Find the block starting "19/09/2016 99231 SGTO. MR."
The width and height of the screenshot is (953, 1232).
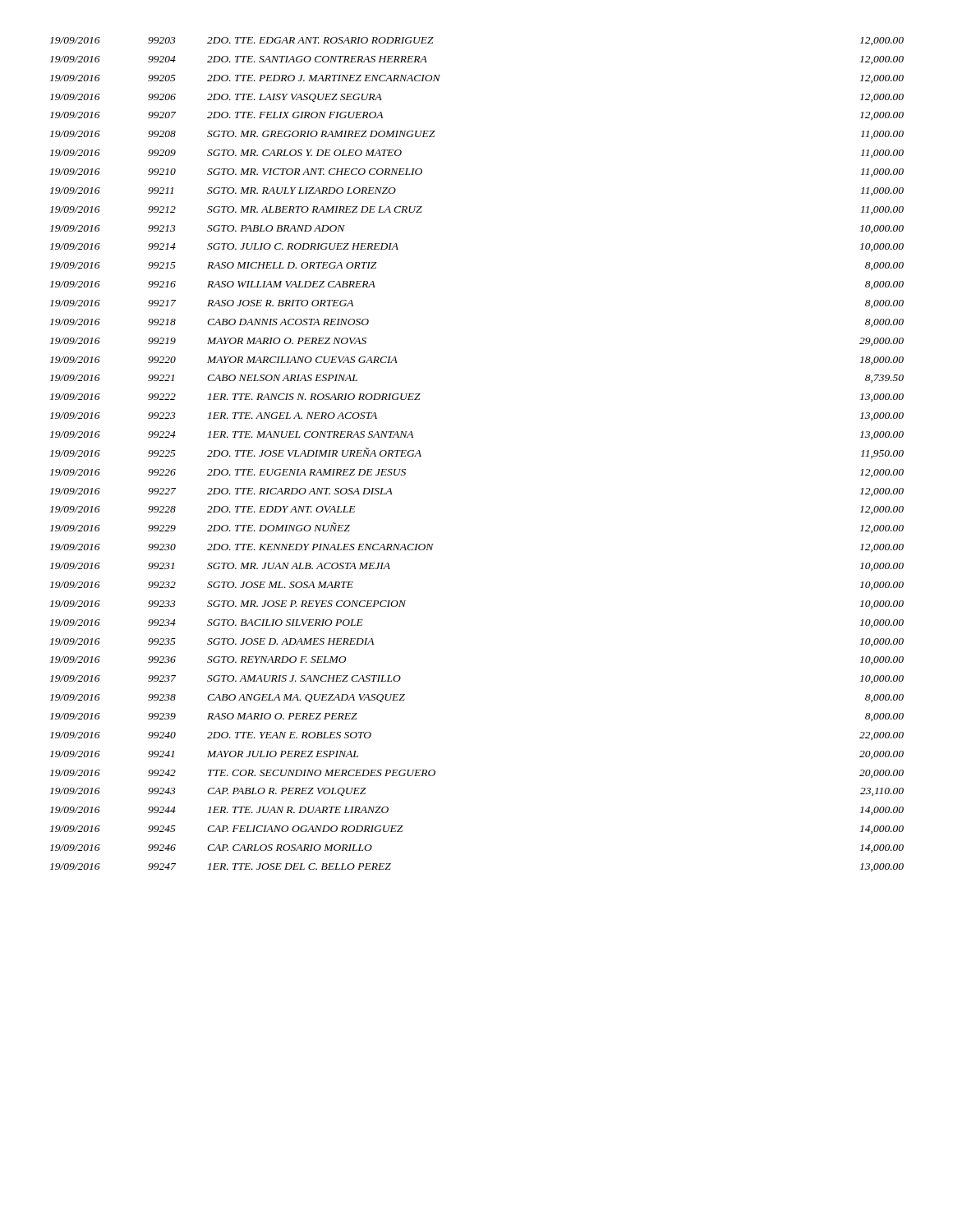72,566
